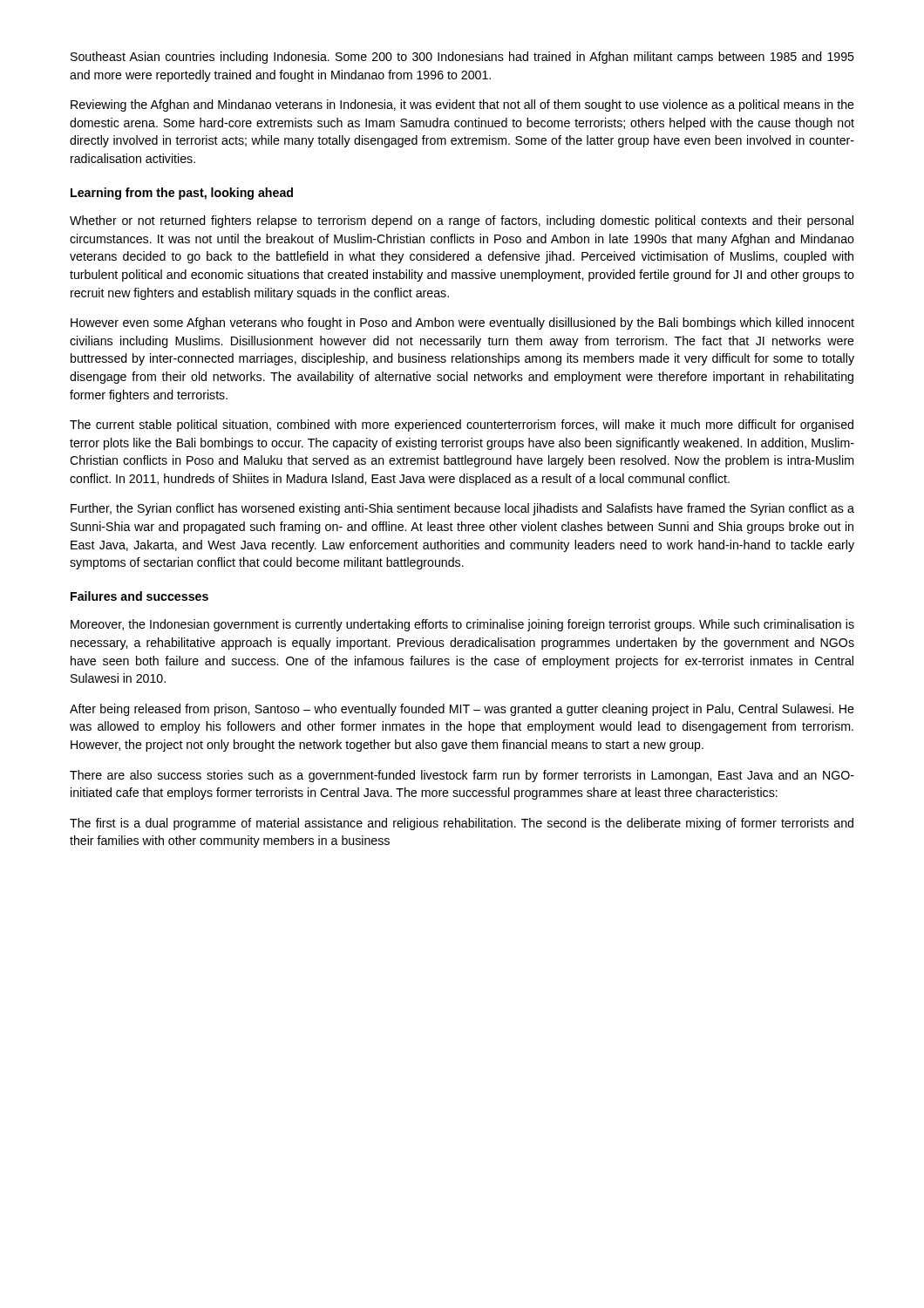Click on the text block that says "However even some Afghan veterans who"
This screenshot has width=924, height=1308.
(462, 359)
